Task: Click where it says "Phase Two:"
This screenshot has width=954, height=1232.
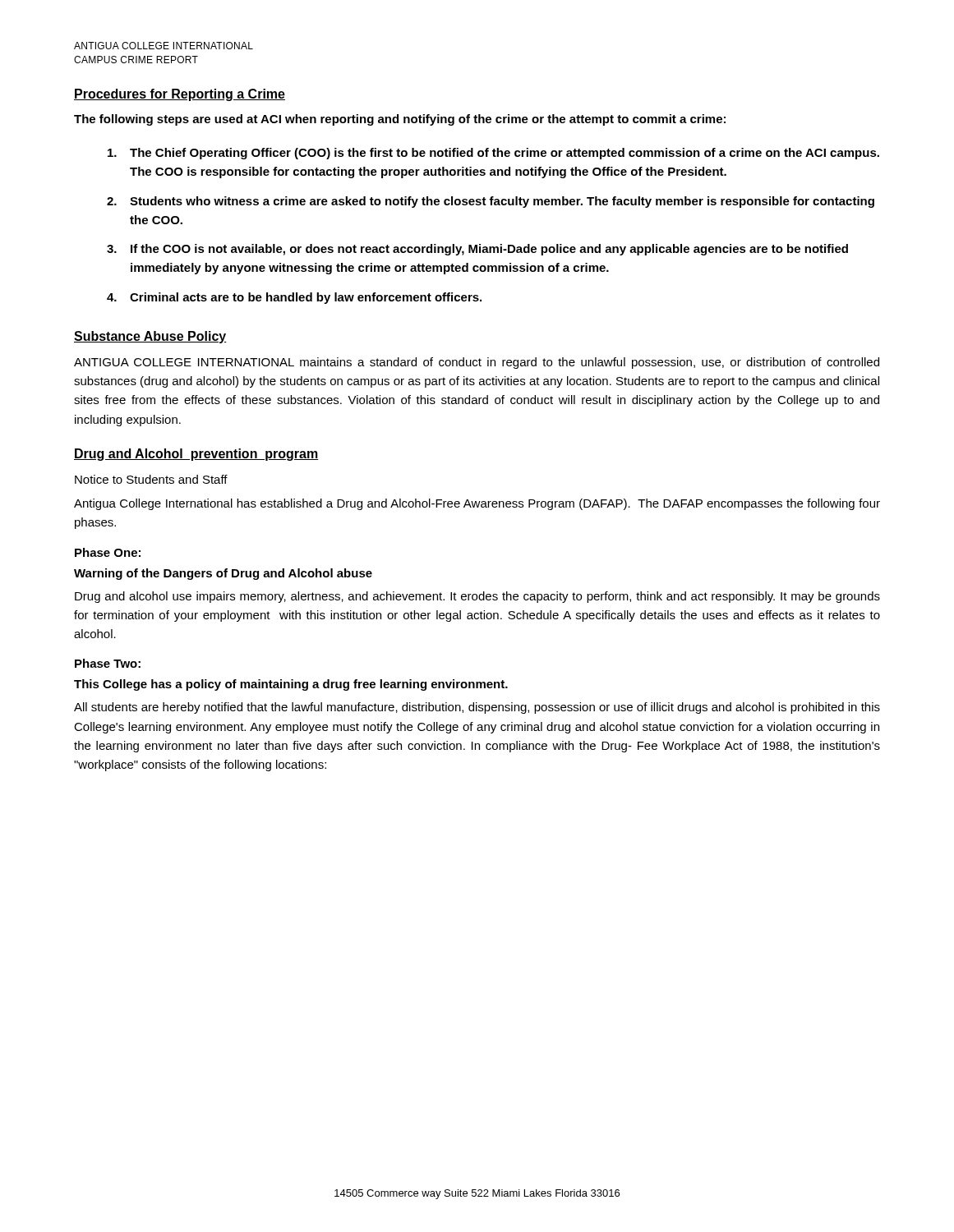Action: 108,663
